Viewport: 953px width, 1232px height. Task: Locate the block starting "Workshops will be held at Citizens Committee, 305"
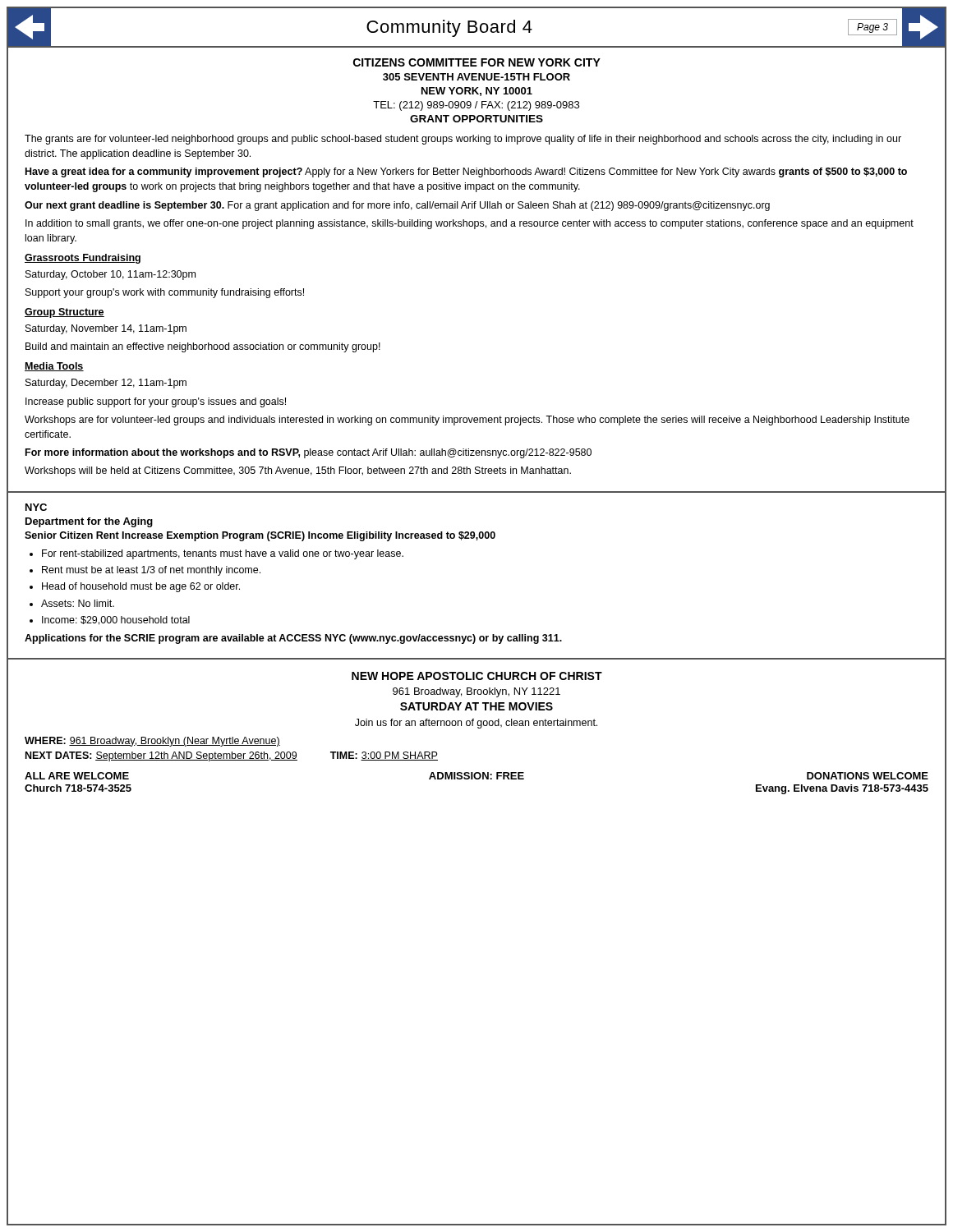[x=476, y=471]
